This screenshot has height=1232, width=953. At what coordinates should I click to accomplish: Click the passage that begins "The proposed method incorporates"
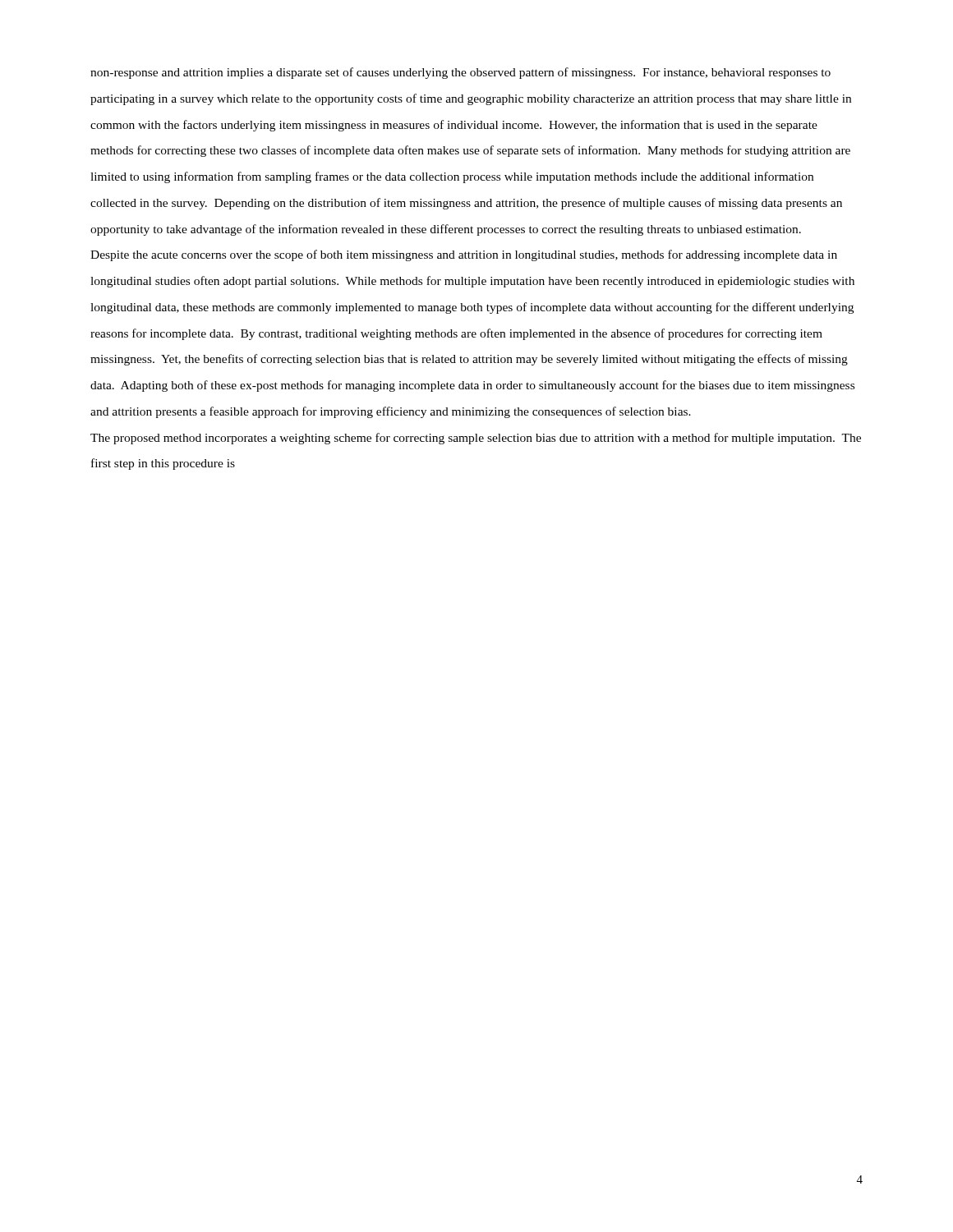476,450
